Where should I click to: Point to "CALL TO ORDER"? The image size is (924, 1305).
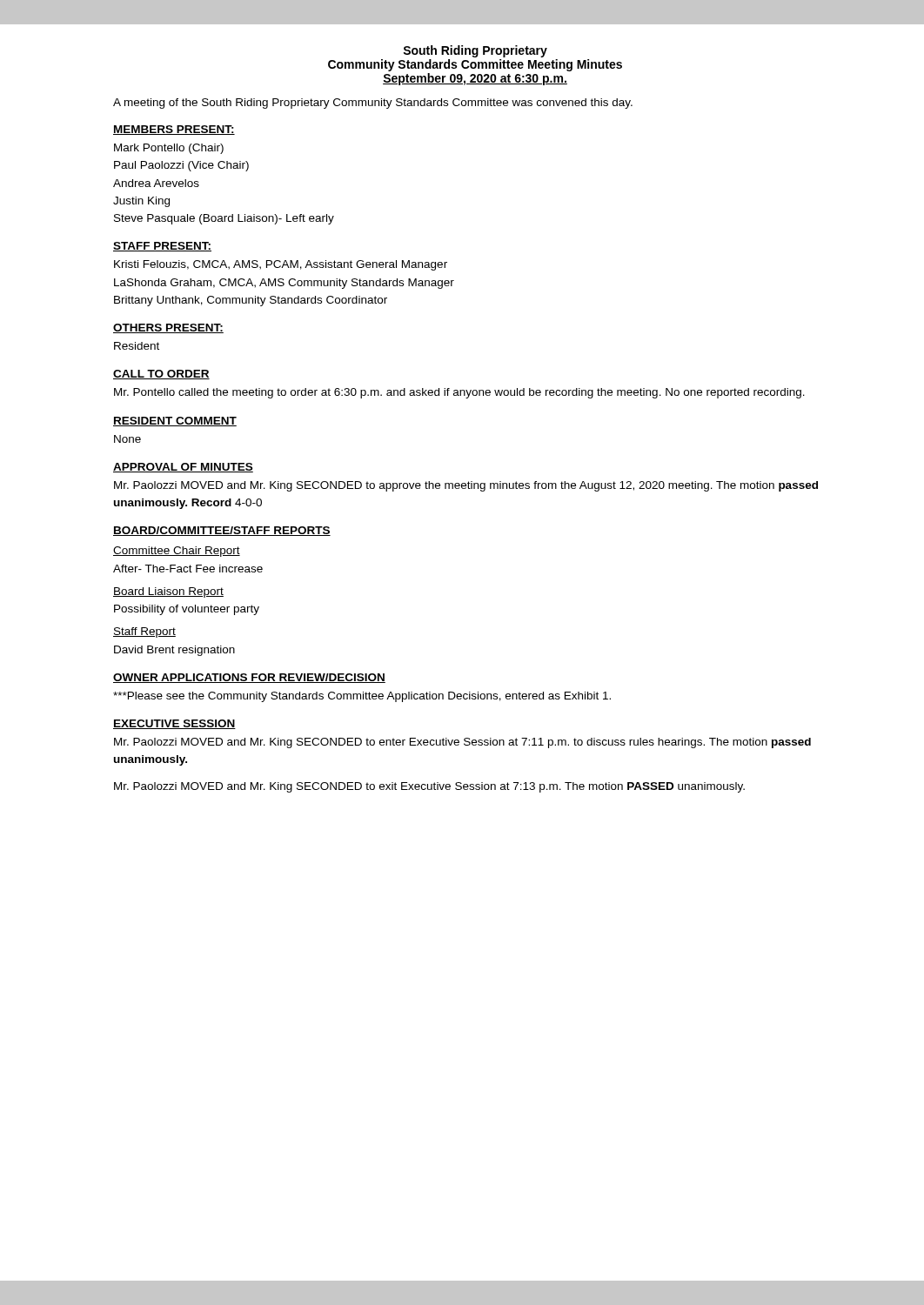161,374
